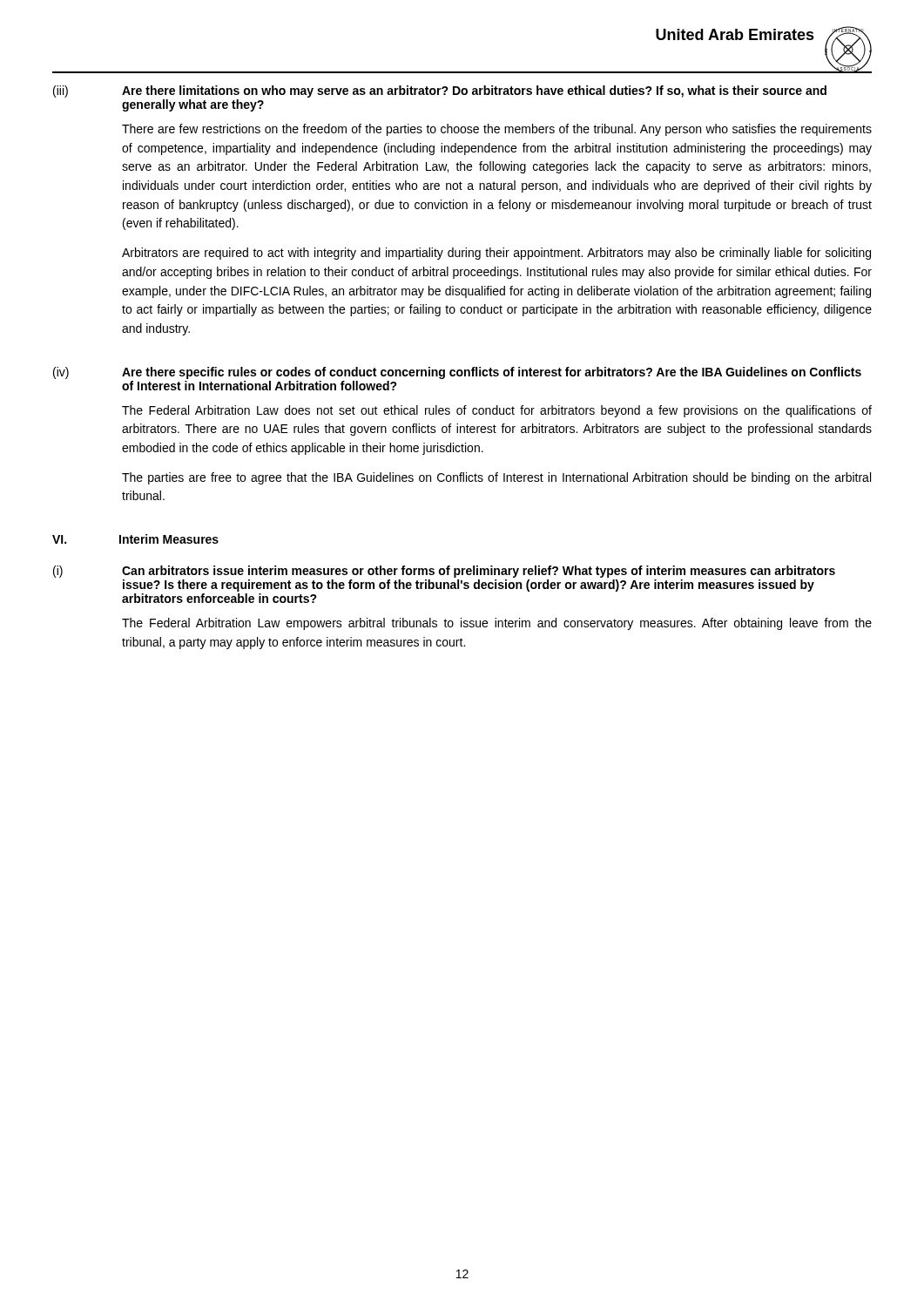Where is the passage that starts "The Federal Arbitration Law empowers arbitral tribunals"?
Image resolution: width=924 pixels, height=1307 pixels.
[497, 632]
